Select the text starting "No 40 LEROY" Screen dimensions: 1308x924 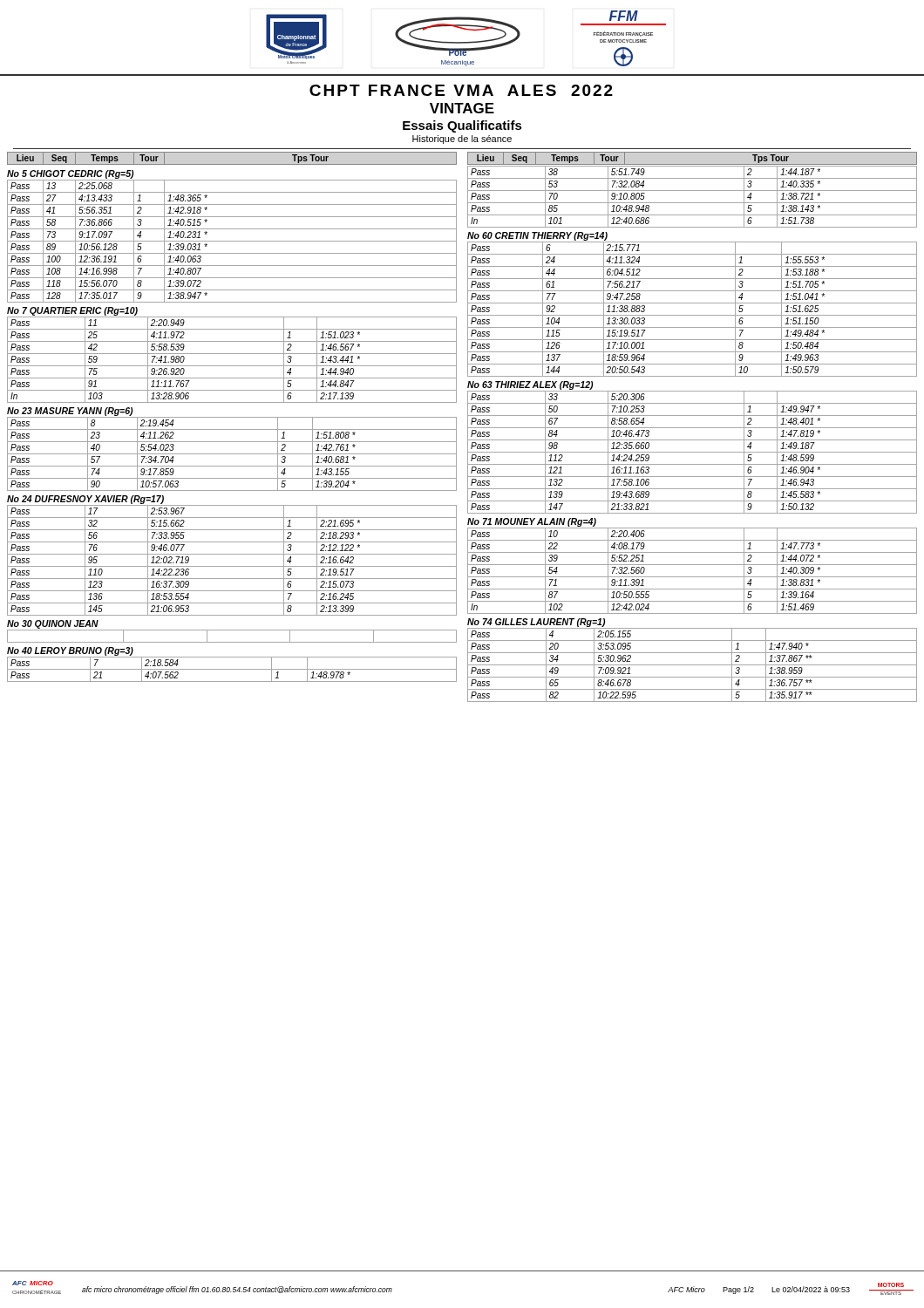(x=70, y=650)
